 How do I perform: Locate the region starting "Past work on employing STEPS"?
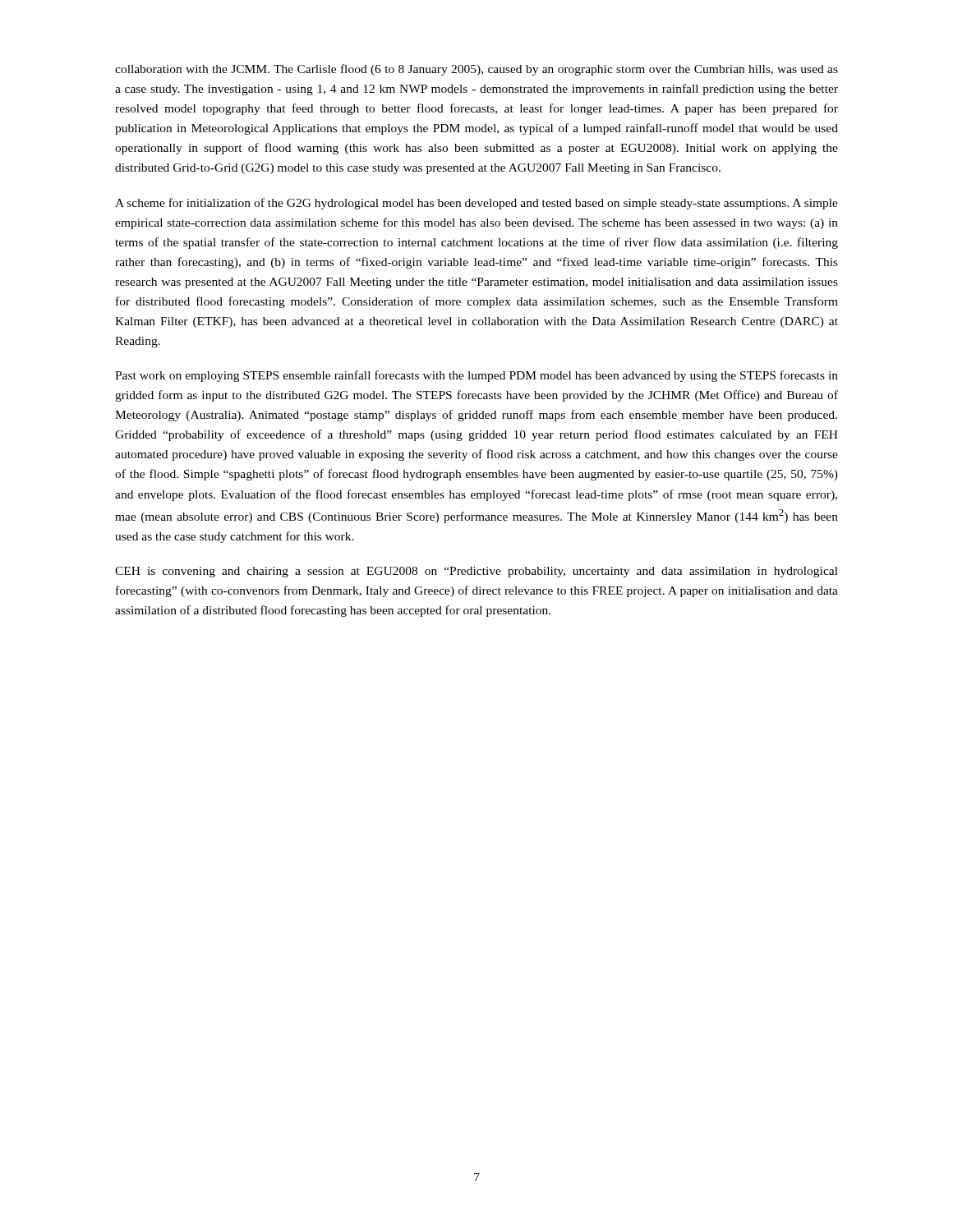coord(476,455)
